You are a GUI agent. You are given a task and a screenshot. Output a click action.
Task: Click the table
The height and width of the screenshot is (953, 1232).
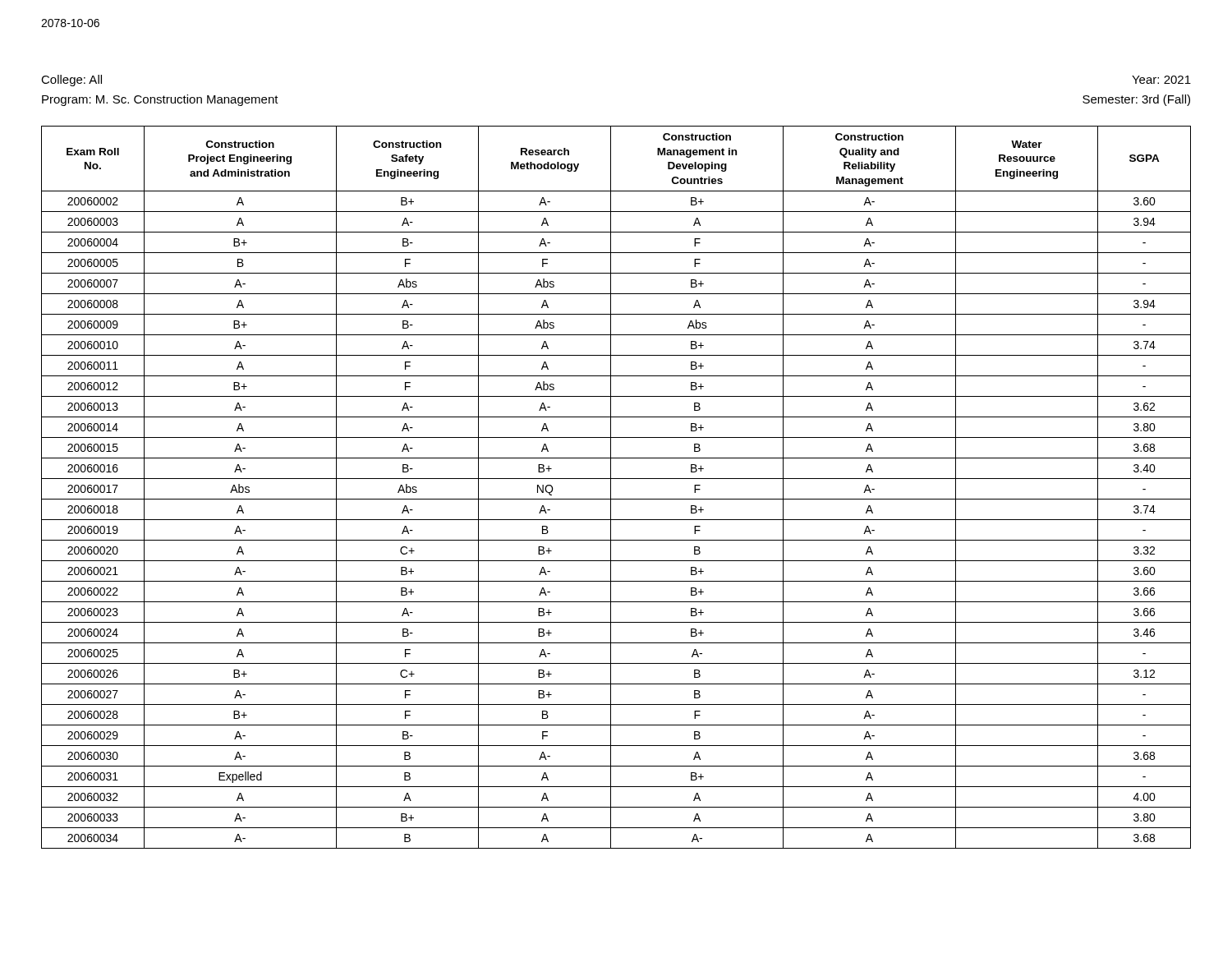616,487
